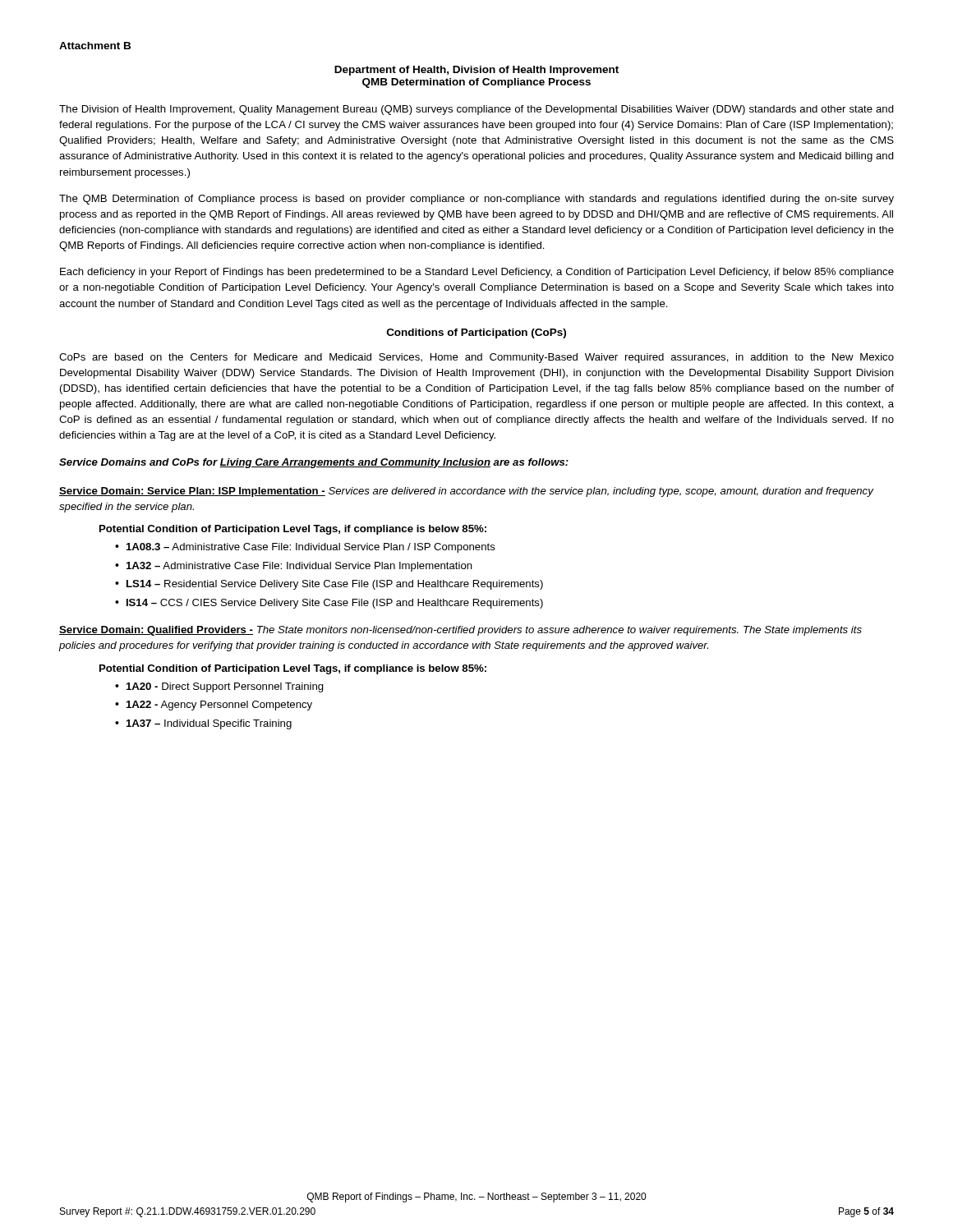Select the element starting "• 1A20 - Direct Support"
953x1232 pixels.
point(219,686)
